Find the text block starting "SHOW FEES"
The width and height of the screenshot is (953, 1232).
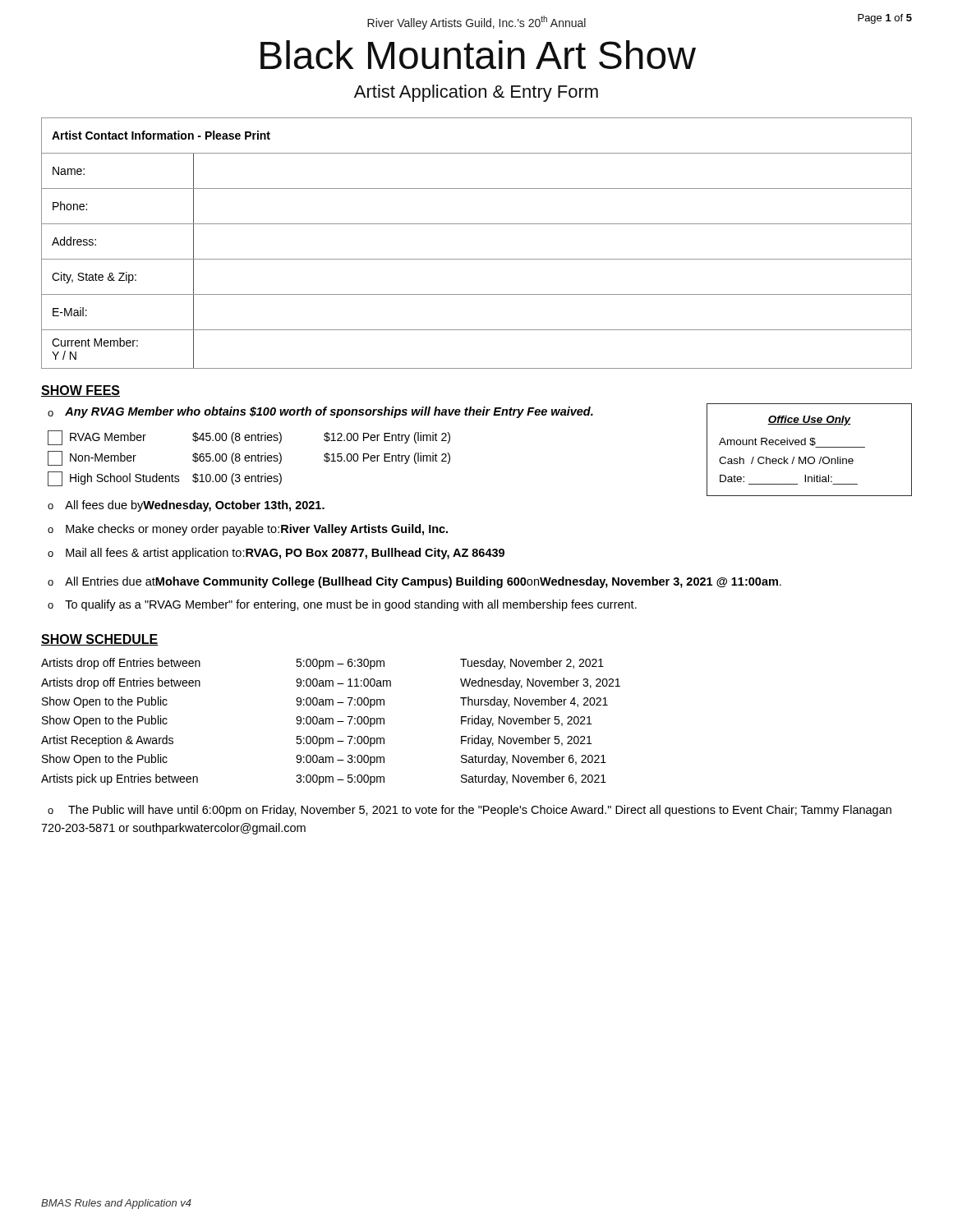click(x=81, y=390)
